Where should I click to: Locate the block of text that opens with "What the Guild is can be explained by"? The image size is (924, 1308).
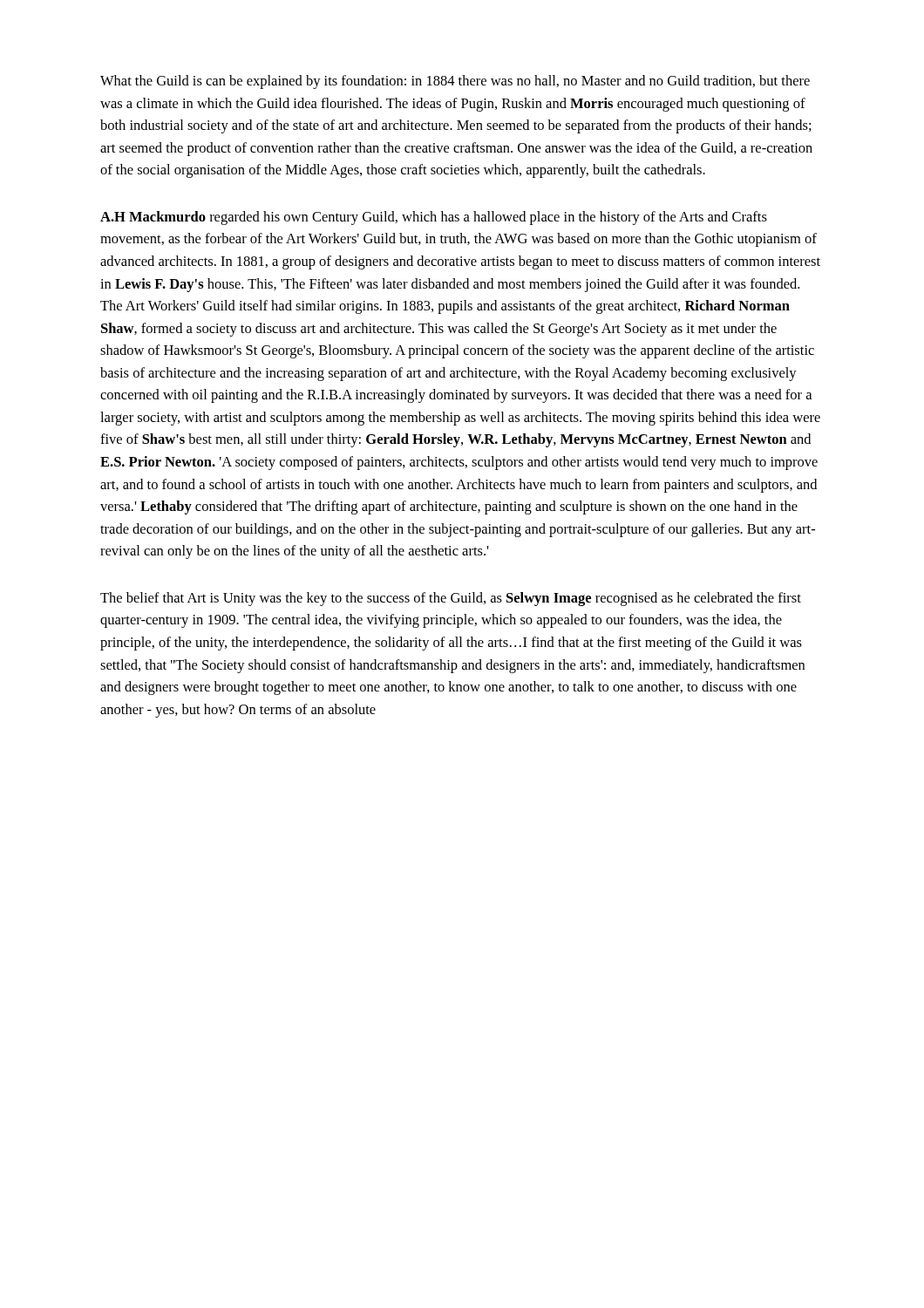click(457, 125)
